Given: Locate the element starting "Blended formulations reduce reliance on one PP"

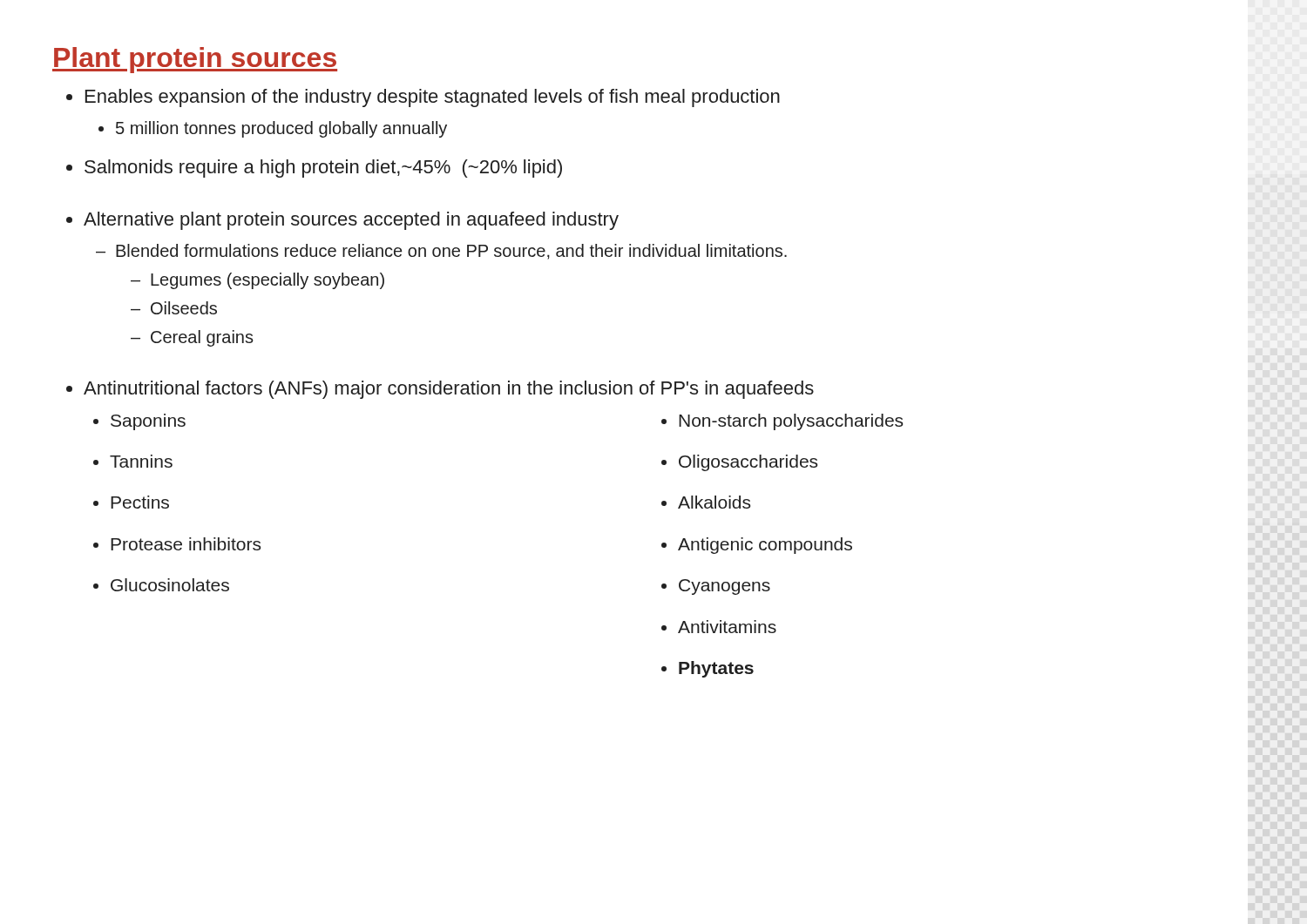Looking at the screenshot, I should (451, 252).
